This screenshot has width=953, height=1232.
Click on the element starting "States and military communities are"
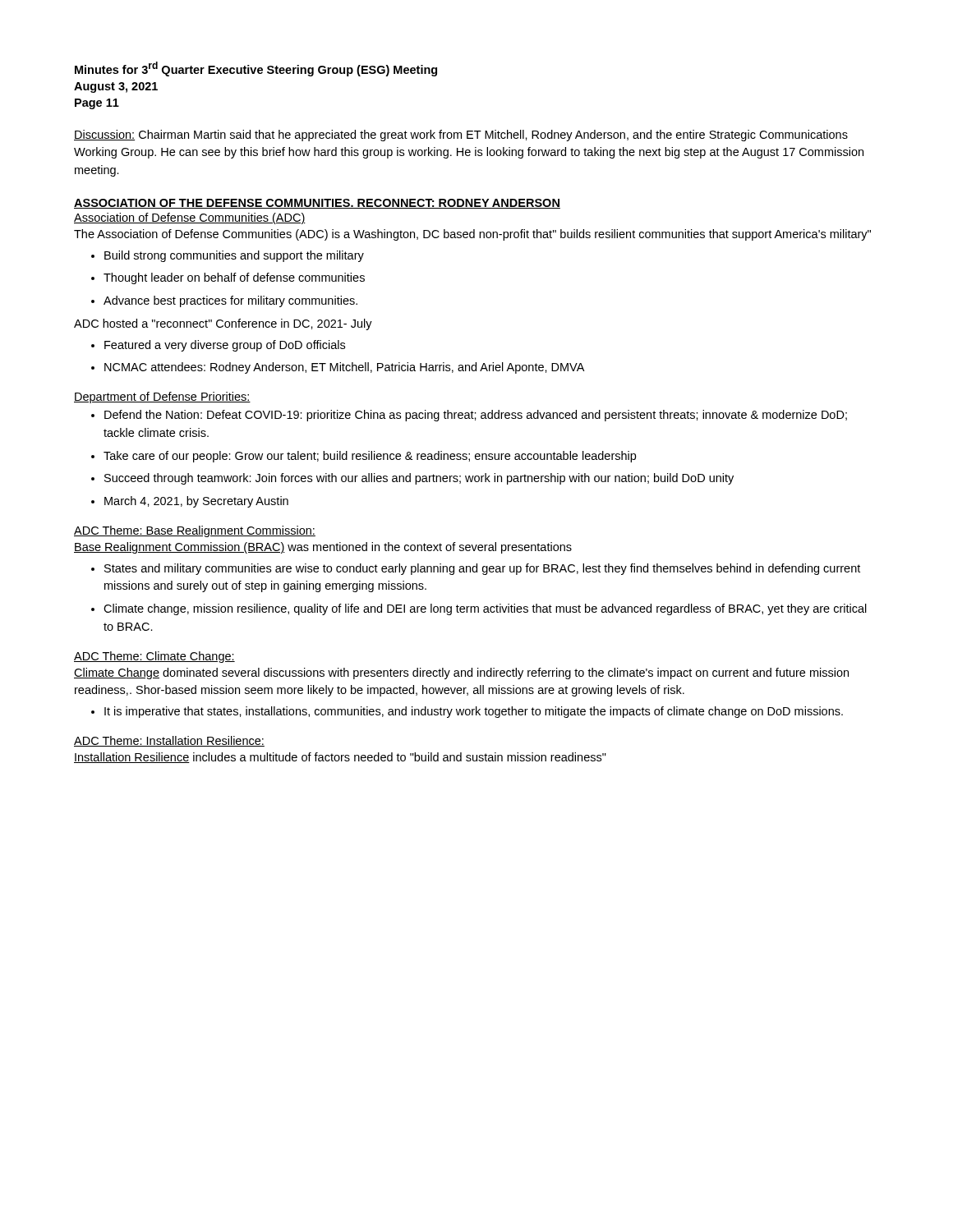[x=476, y=578]
